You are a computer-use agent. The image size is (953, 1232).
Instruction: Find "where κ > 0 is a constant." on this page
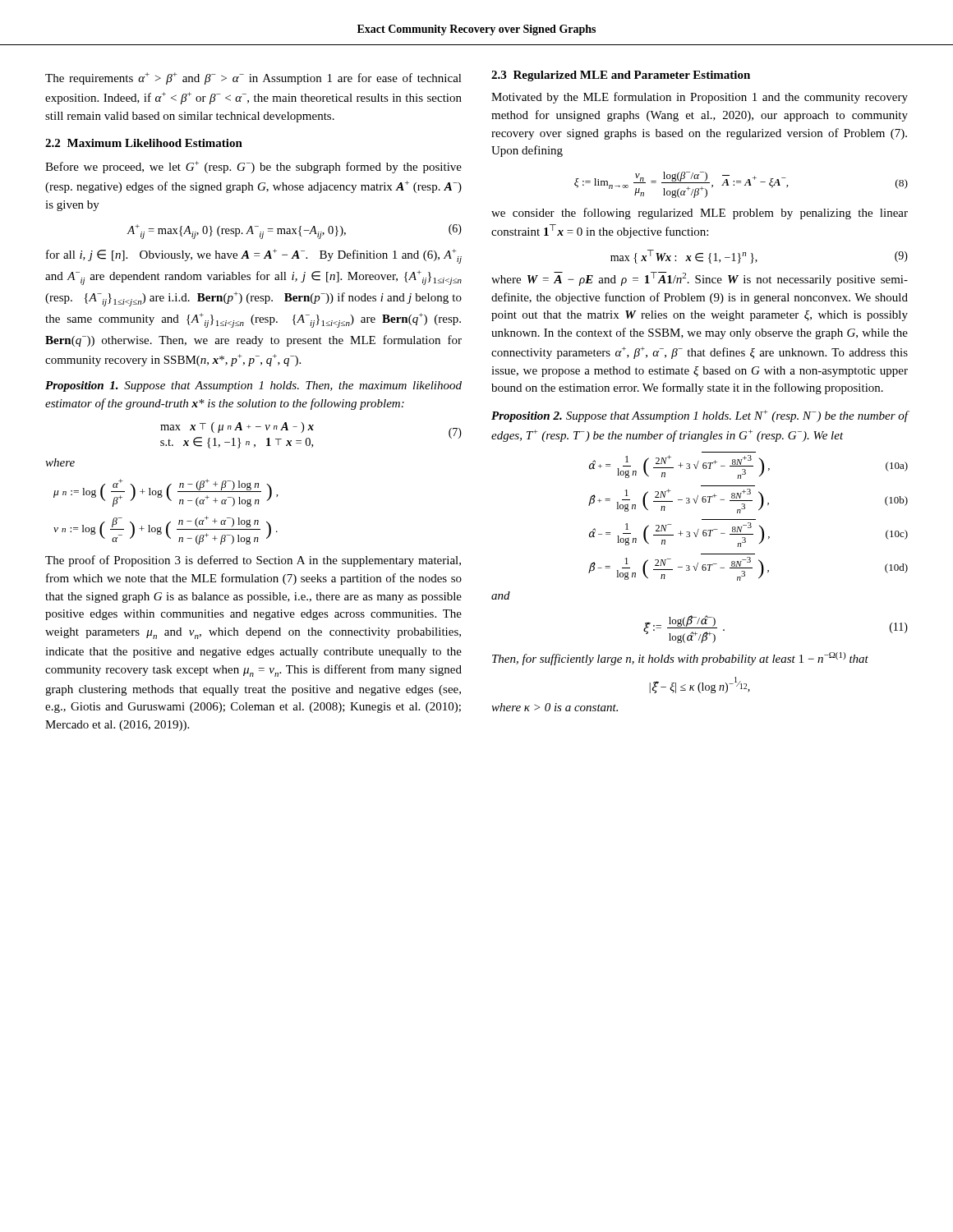[x=555, y=707]
